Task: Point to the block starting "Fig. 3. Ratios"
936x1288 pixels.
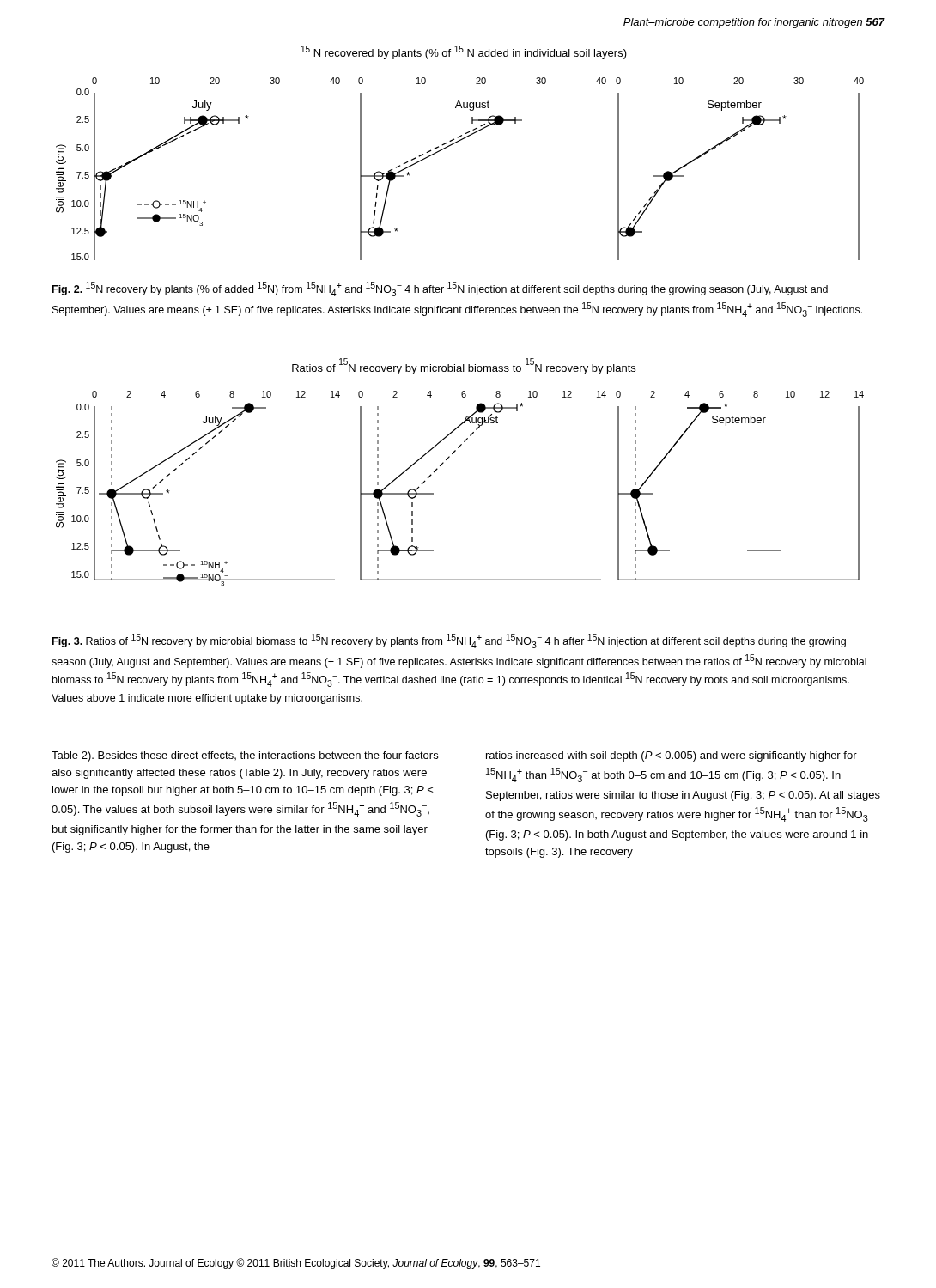Action: click(459, 668)
